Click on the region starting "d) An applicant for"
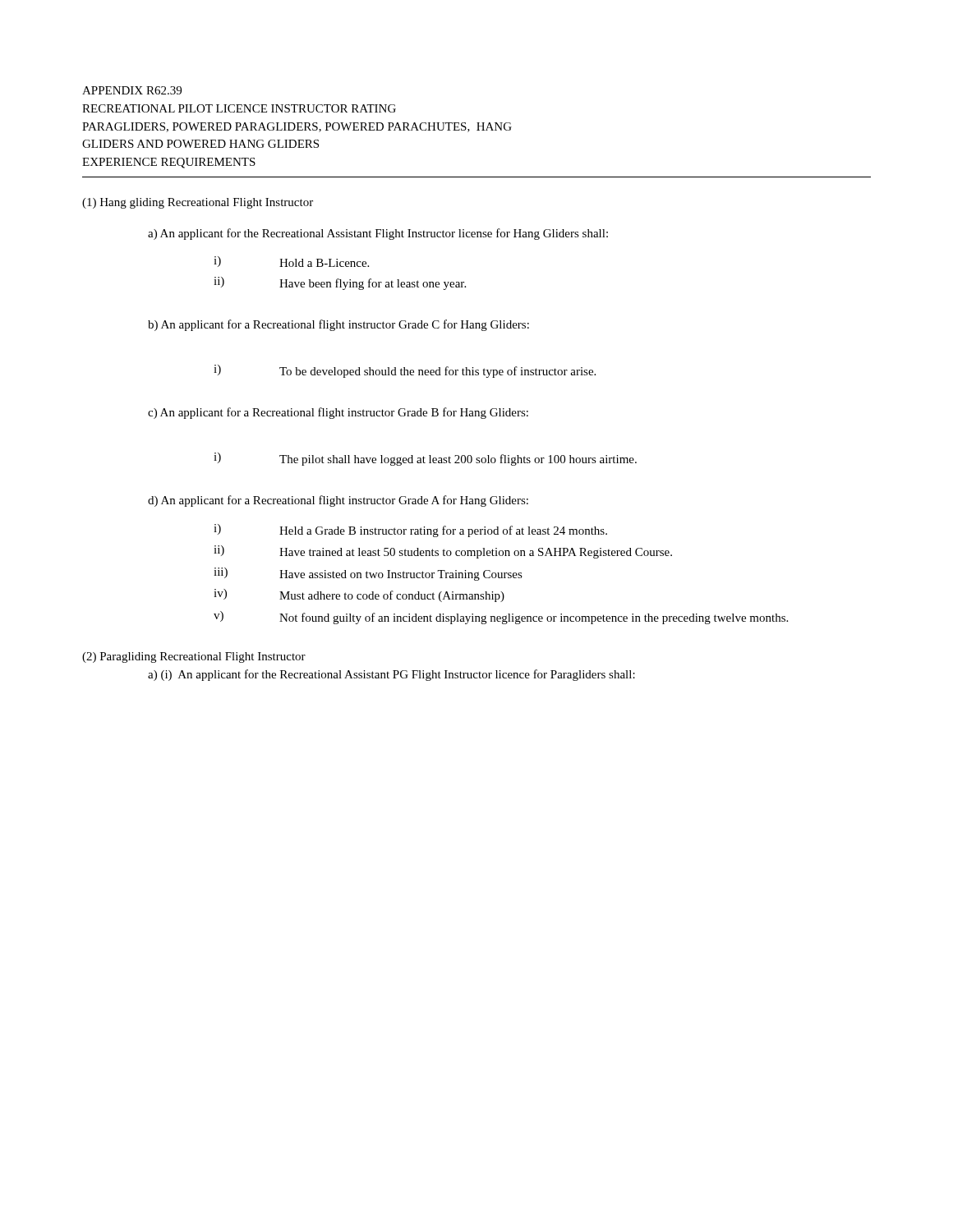Screen dimensions: 1232x953 tap(509, 501)
